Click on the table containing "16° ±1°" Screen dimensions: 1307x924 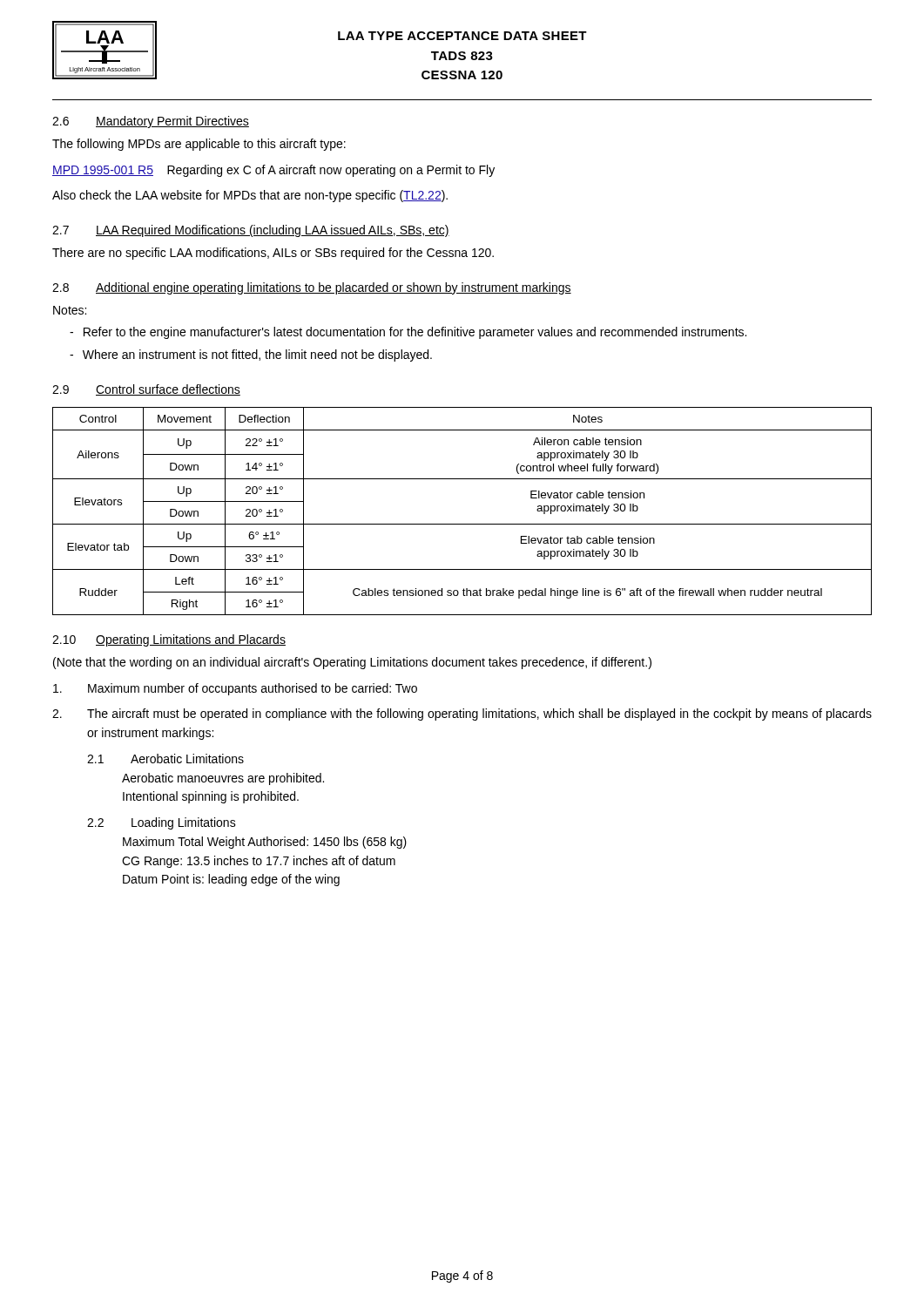pyautogui.click(x=462, y=511)
